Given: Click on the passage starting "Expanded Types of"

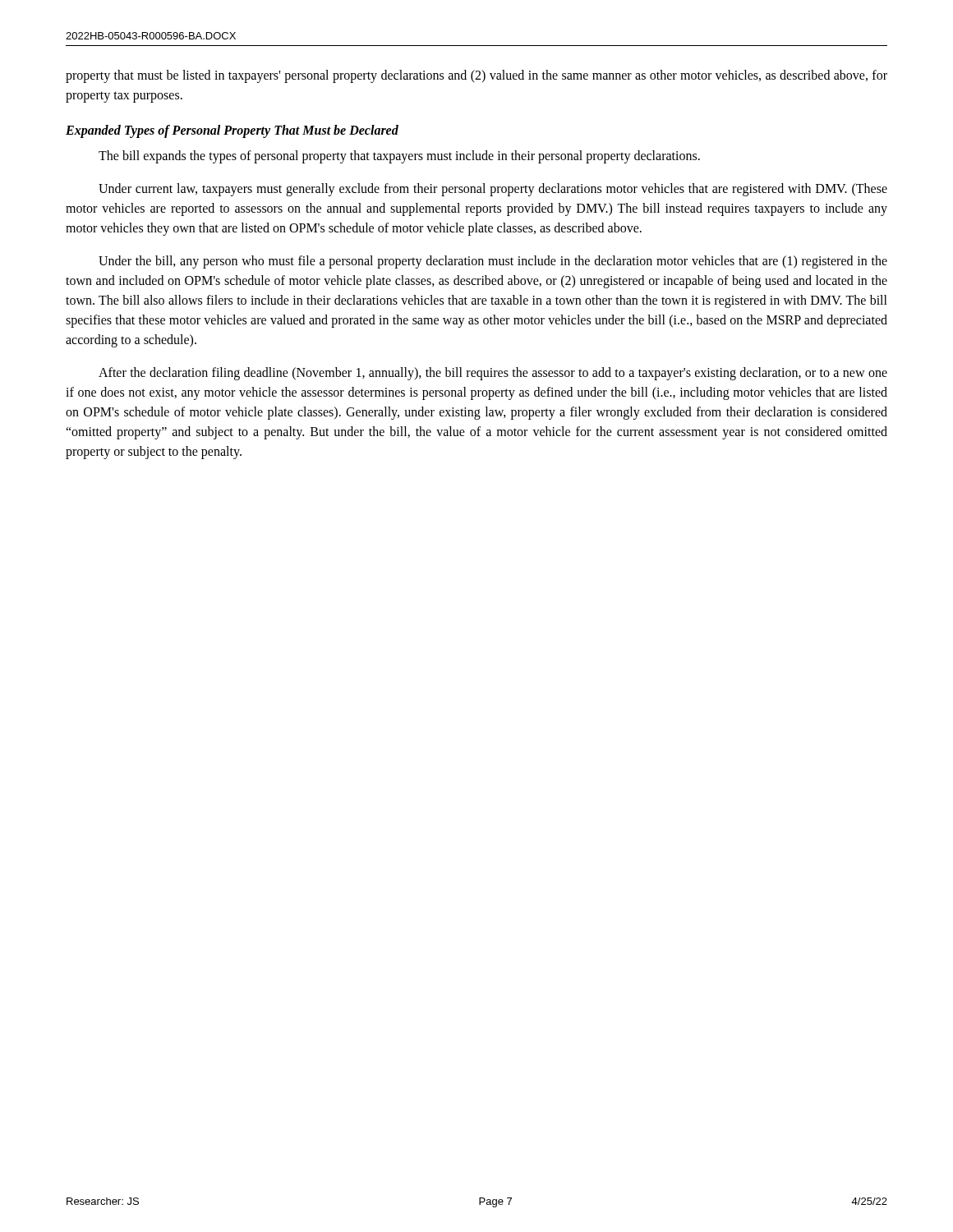Looking at the screenshot, I should 232,130.
